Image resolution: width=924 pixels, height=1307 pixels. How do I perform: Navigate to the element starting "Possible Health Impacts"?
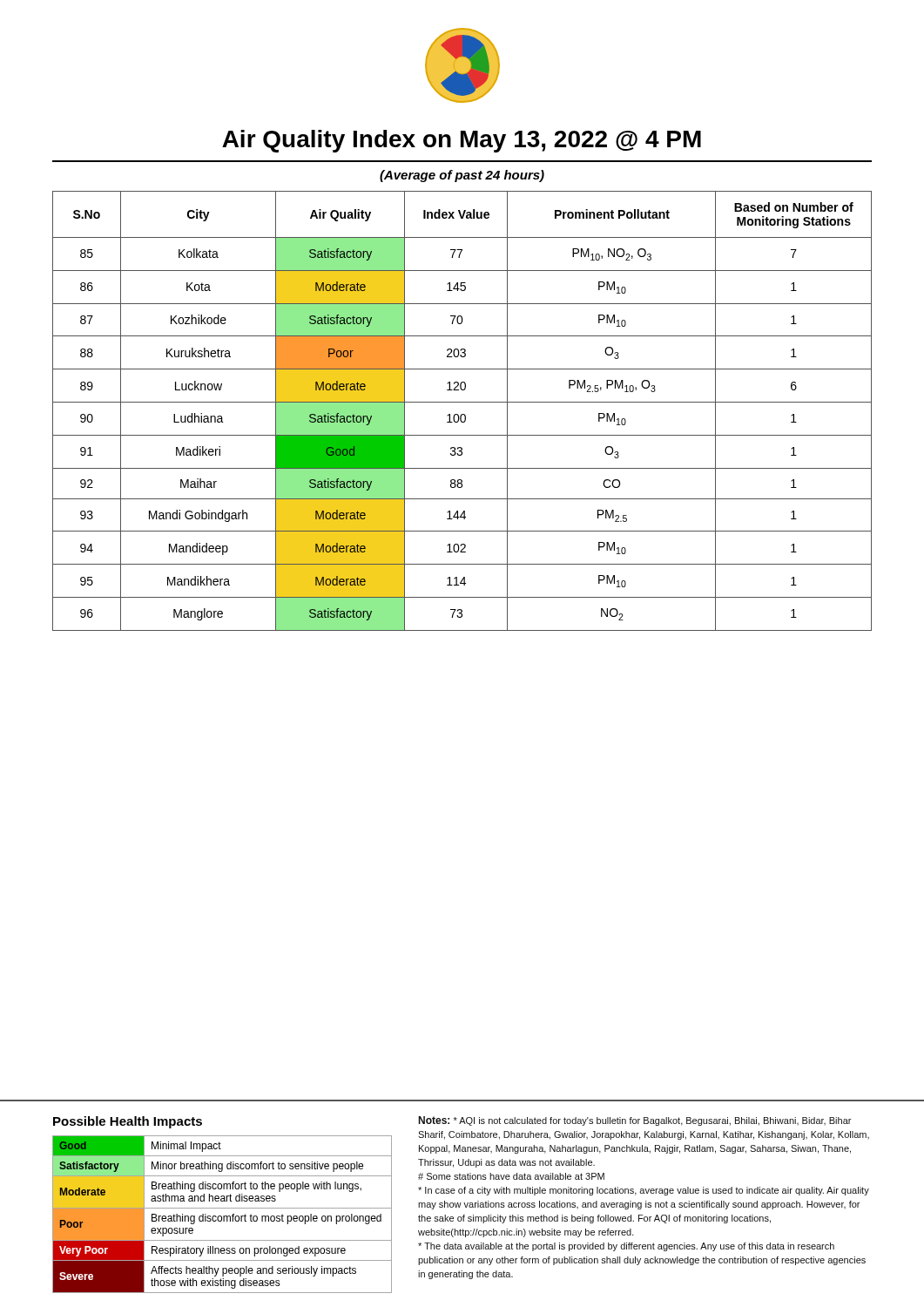(x=128, y=1122)
